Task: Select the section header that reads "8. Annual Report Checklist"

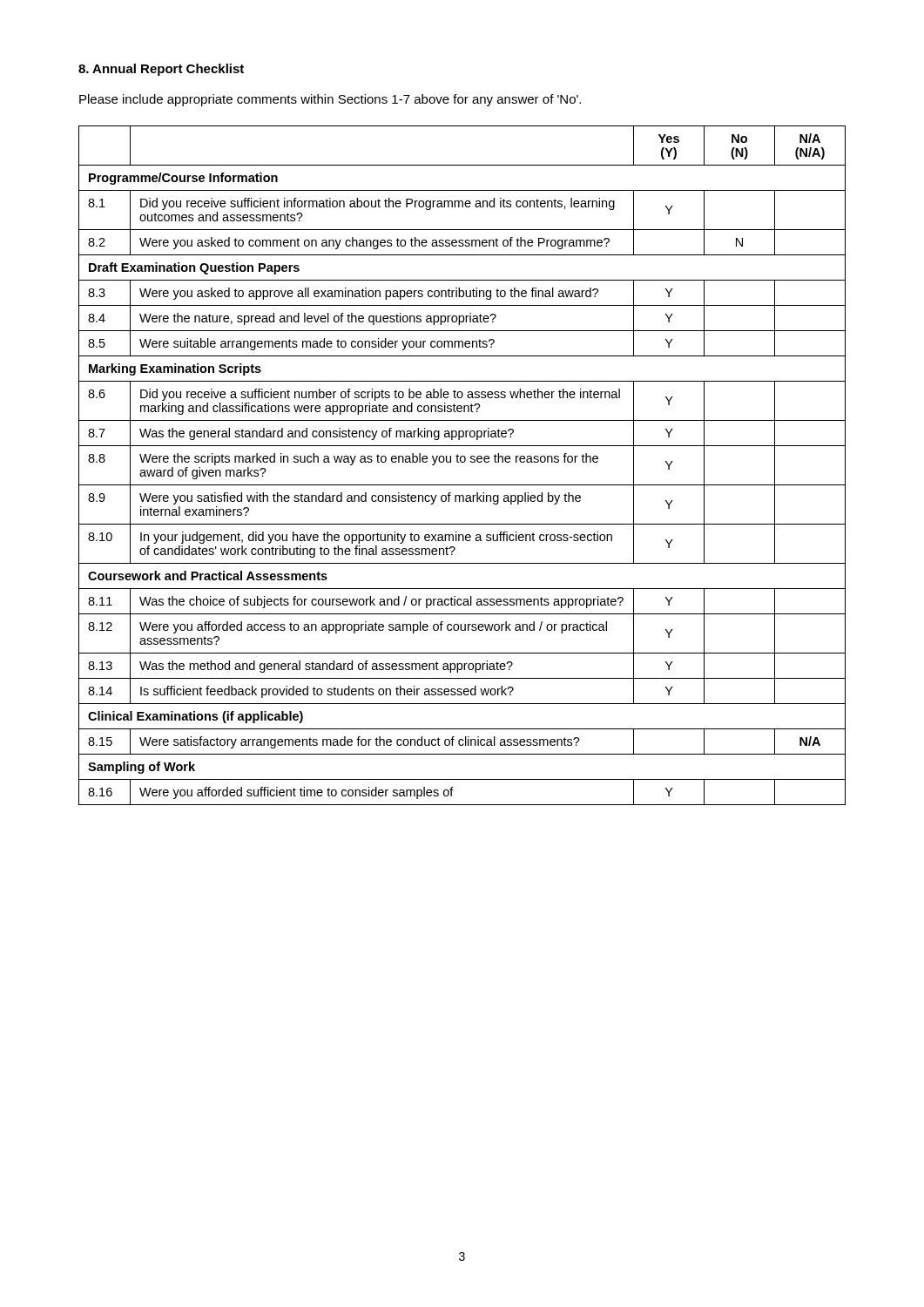Action: coord(161,68)
